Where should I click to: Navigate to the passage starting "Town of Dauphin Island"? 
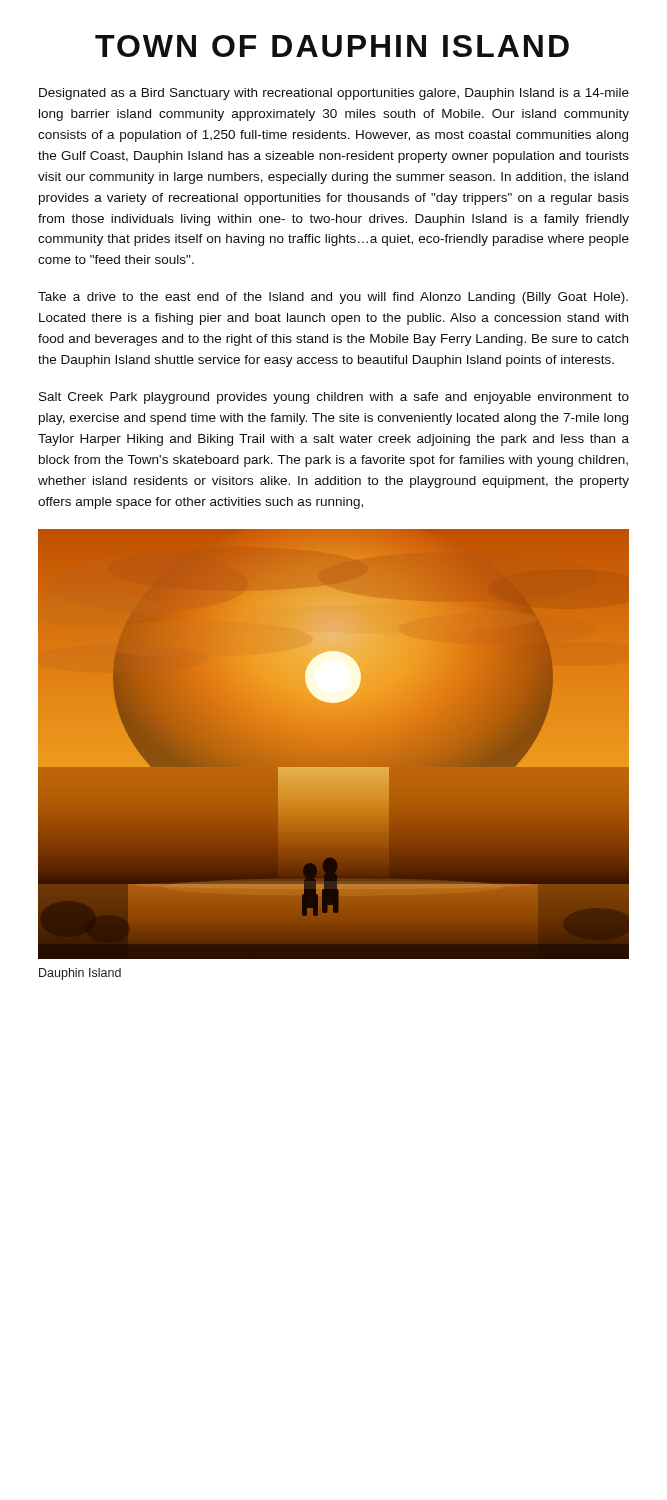334,46
